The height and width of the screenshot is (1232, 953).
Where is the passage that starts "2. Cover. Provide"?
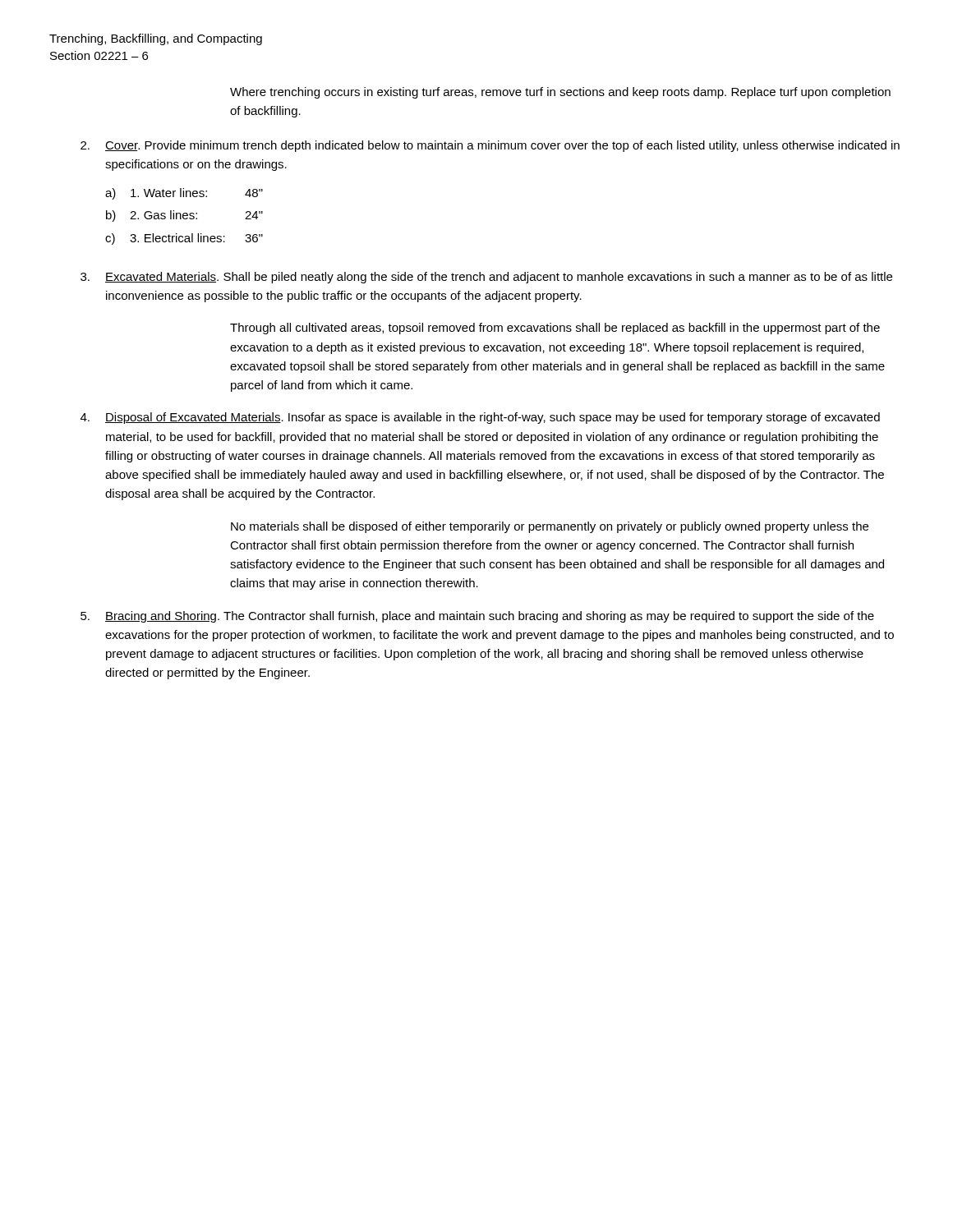click(490, 146)
